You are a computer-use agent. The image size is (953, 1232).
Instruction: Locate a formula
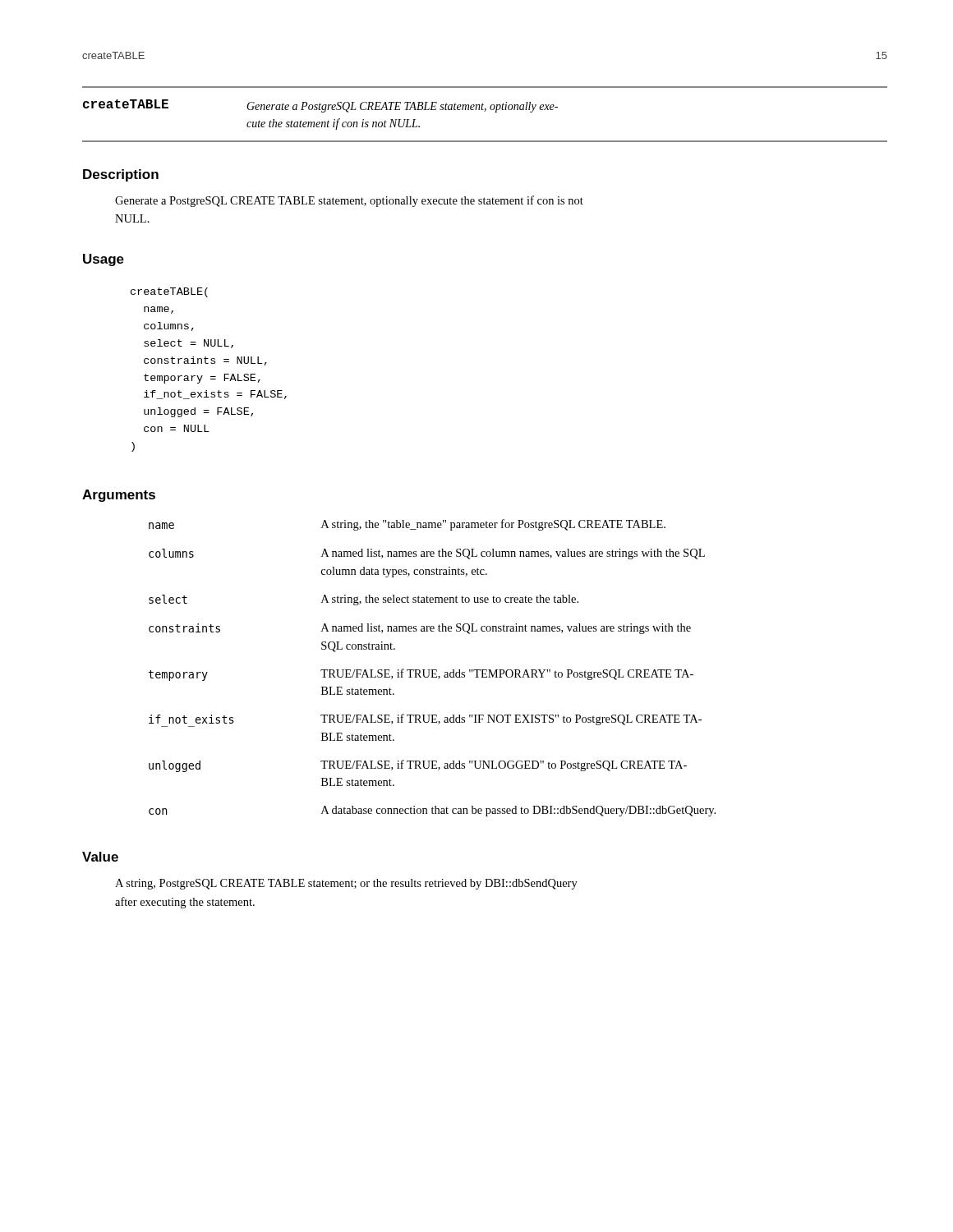point(501,370)
